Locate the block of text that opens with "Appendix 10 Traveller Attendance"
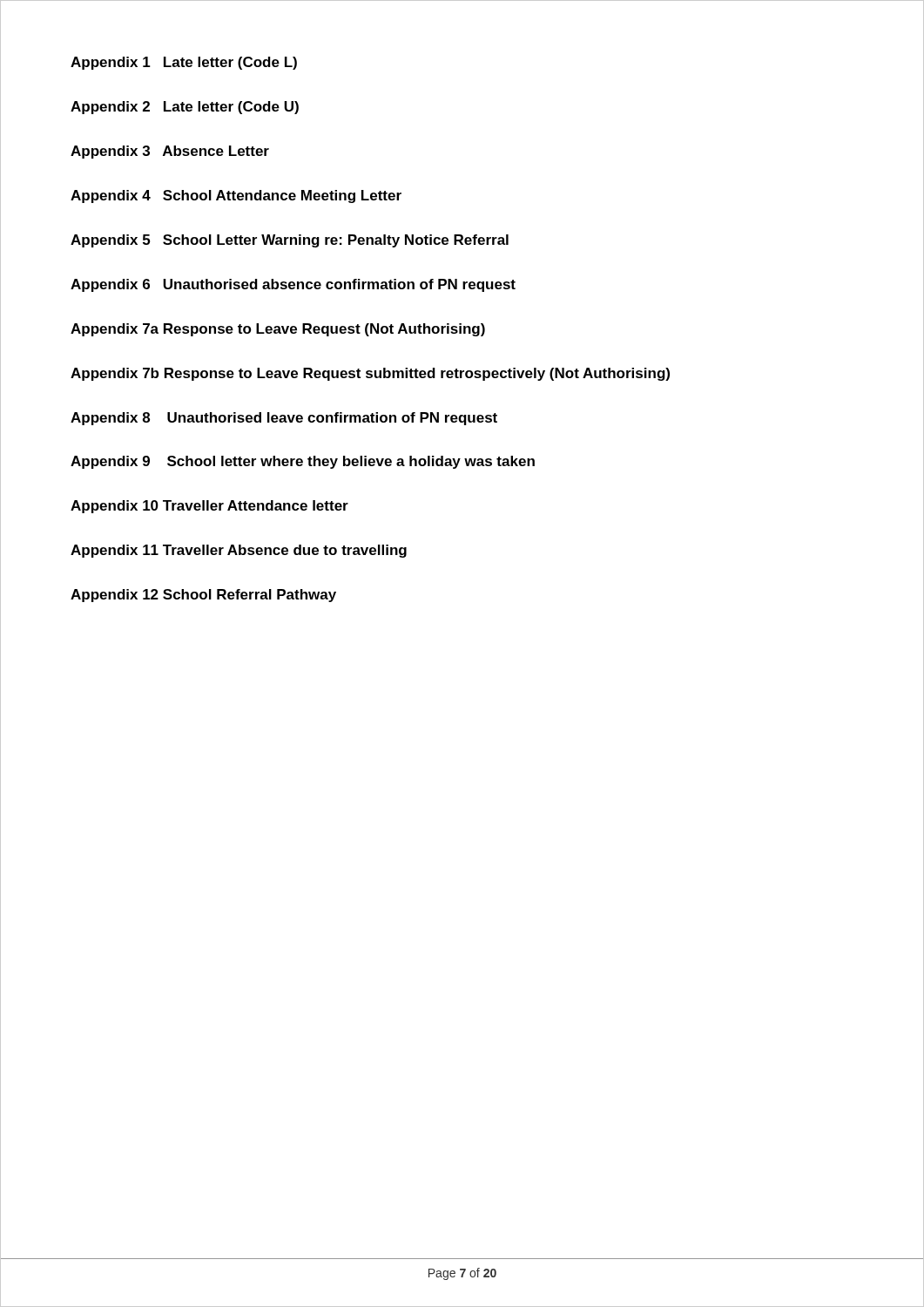This screenshot has width=924, height=1307. pyautogui.click(x=209, y=506)
